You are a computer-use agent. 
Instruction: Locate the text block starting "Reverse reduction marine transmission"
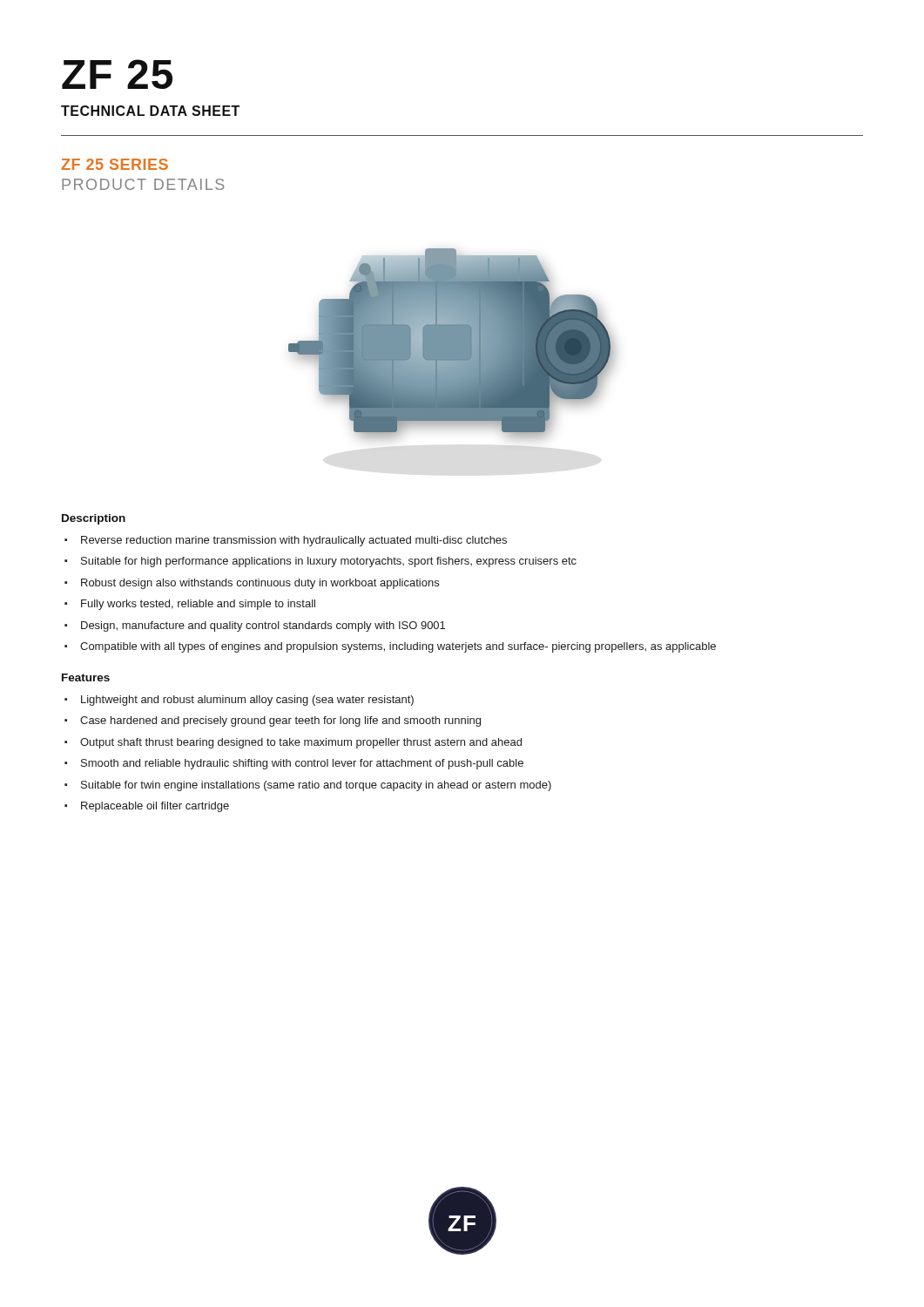tap(294, 539)
